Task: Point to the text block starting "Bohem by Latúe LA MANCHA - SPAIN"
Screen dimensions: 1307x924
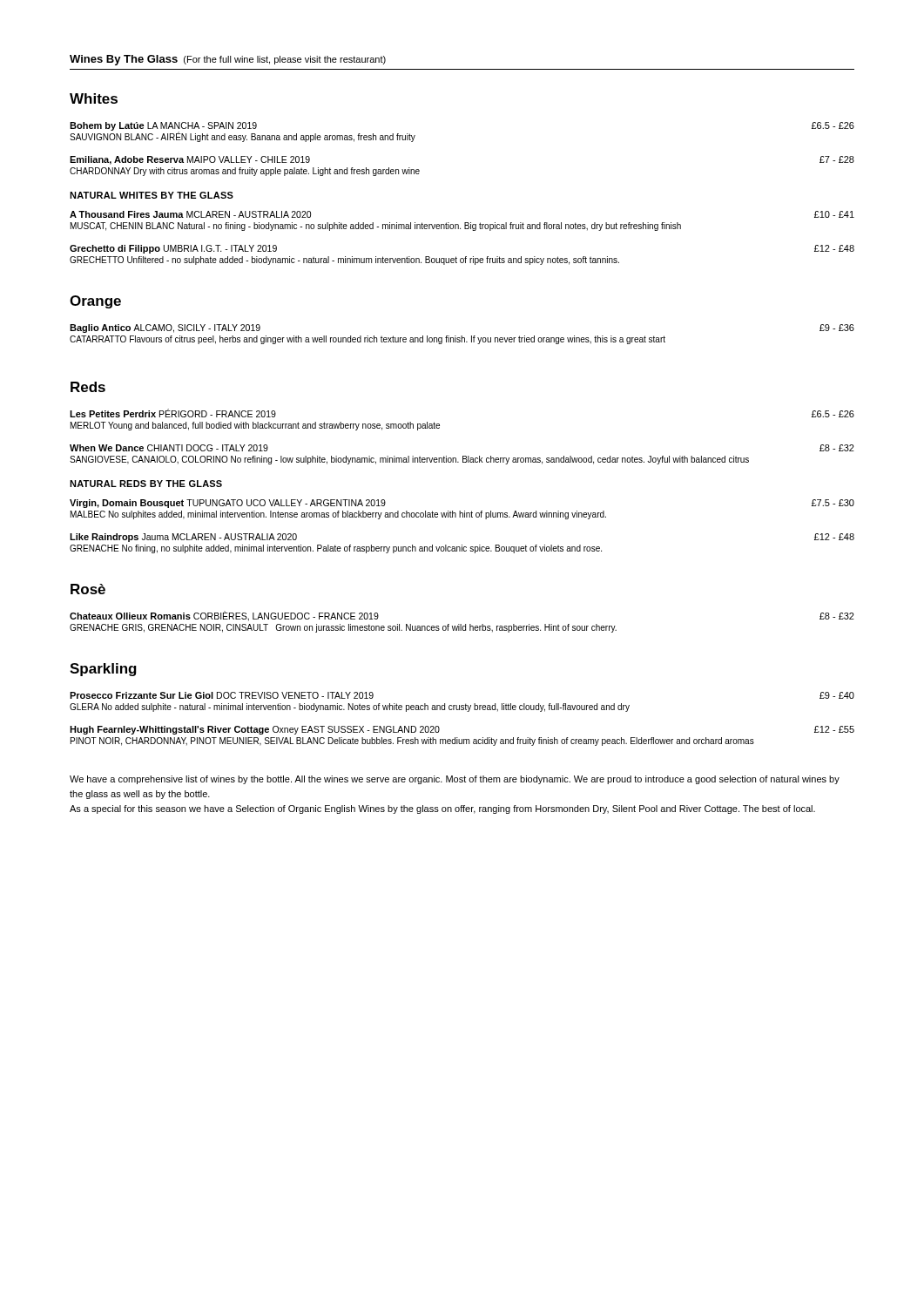Action: coord(248,129)
